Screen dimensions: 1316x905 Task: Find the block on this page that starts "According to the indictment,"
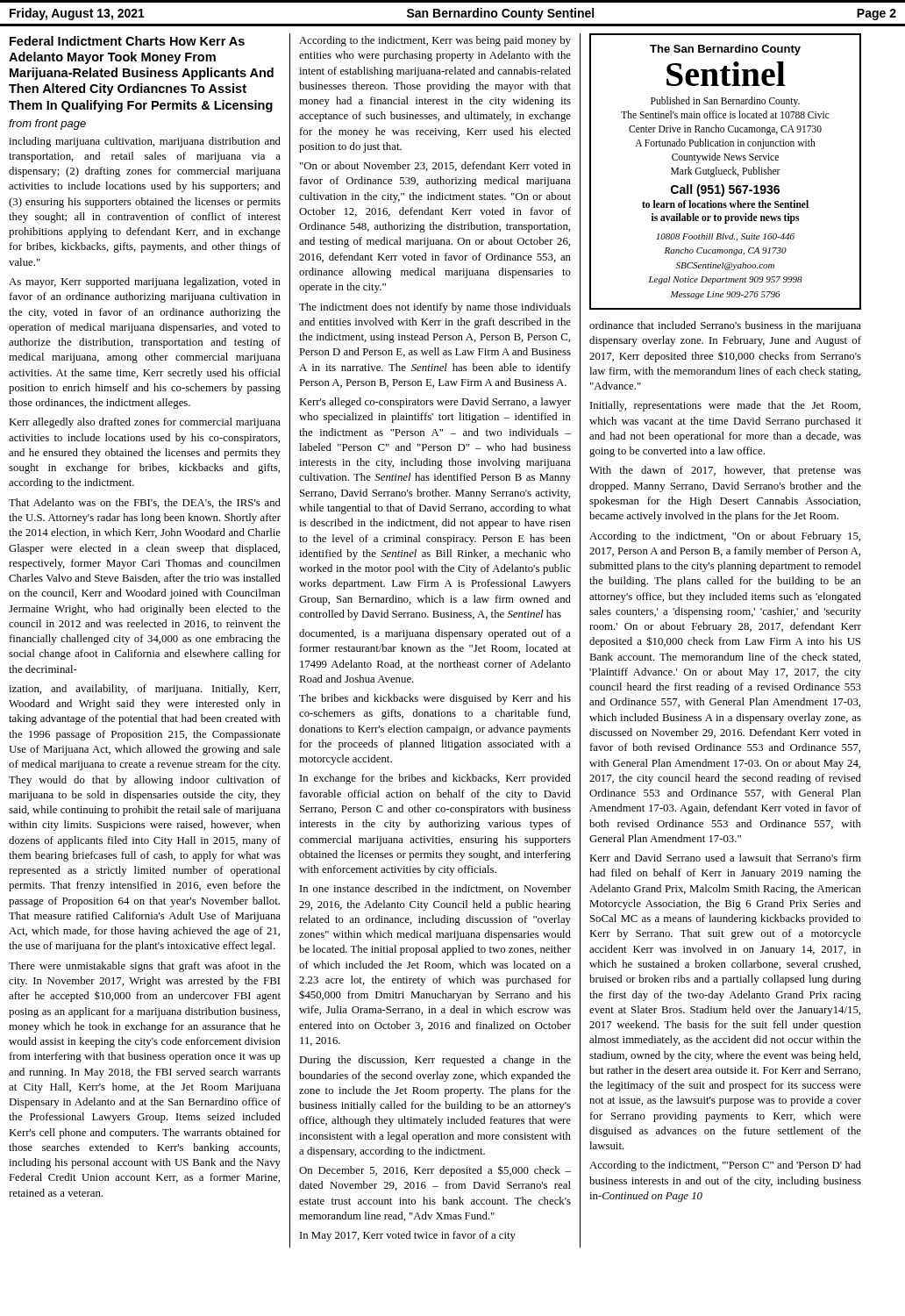435,328
